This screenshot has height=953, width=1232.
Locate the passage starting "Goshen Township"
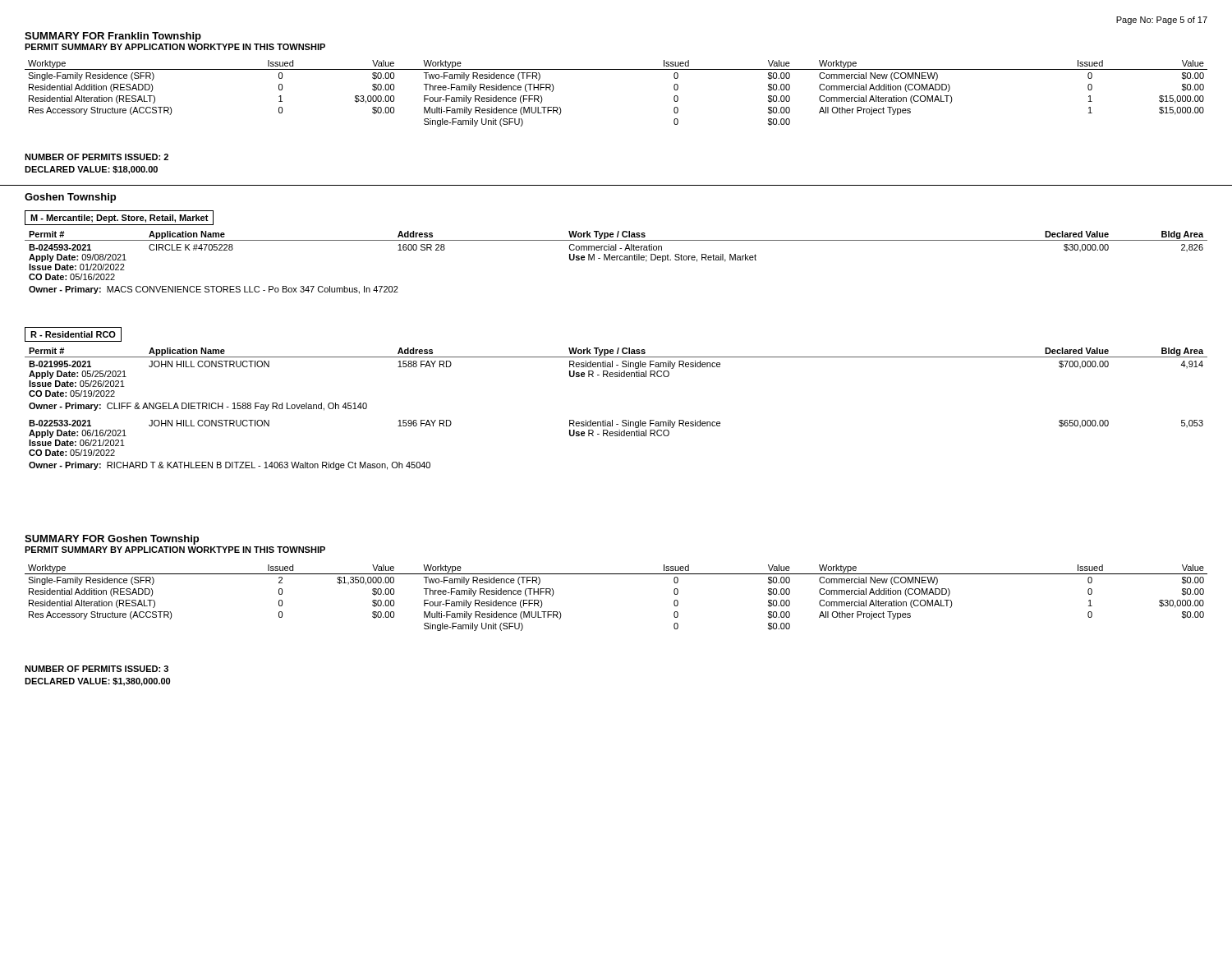pyautogui.click(x=71, y=197)
